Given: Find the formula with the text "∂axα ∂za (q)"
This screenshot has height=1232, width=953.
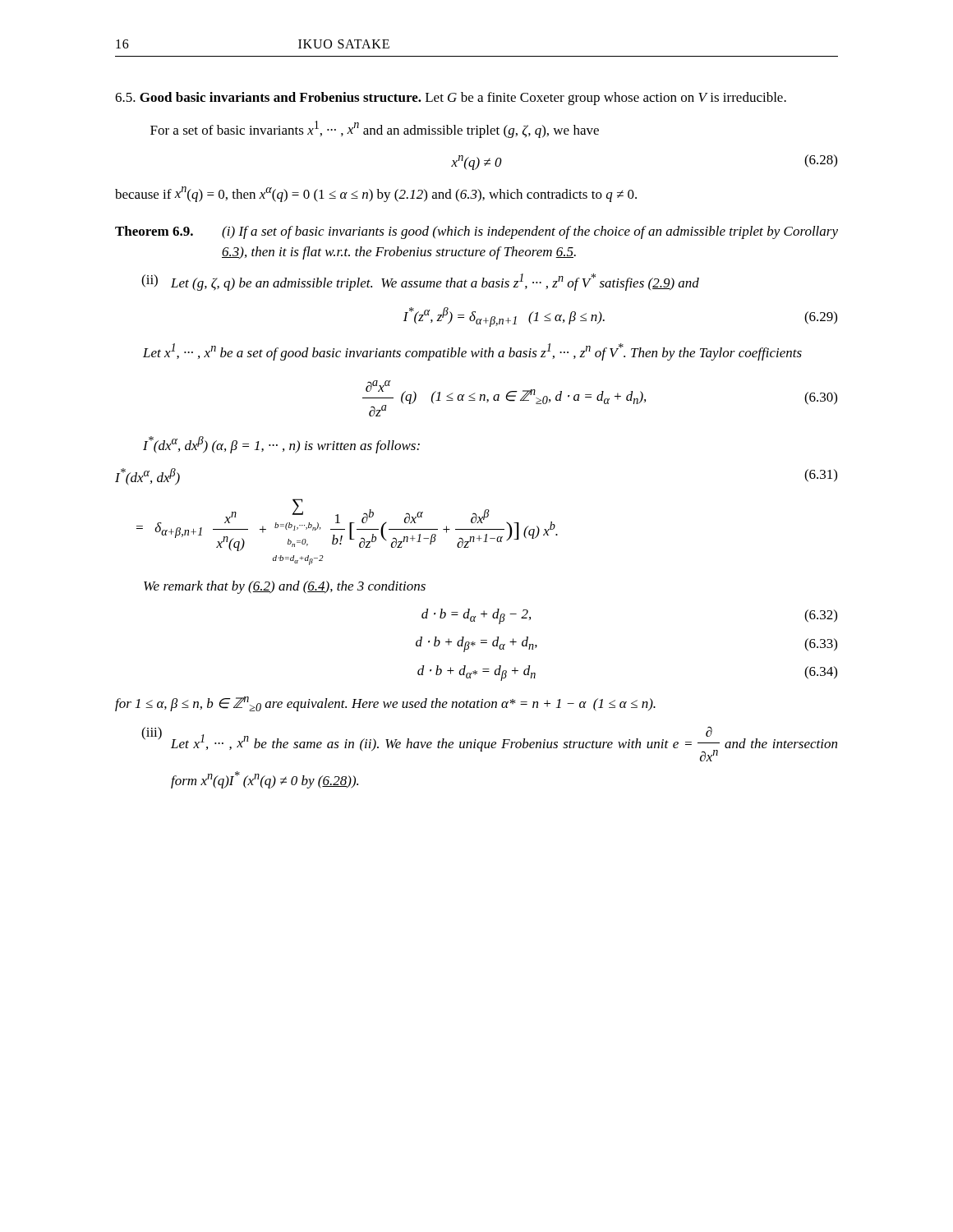Looking at the screenshot, I should click(x=600, y=398).
